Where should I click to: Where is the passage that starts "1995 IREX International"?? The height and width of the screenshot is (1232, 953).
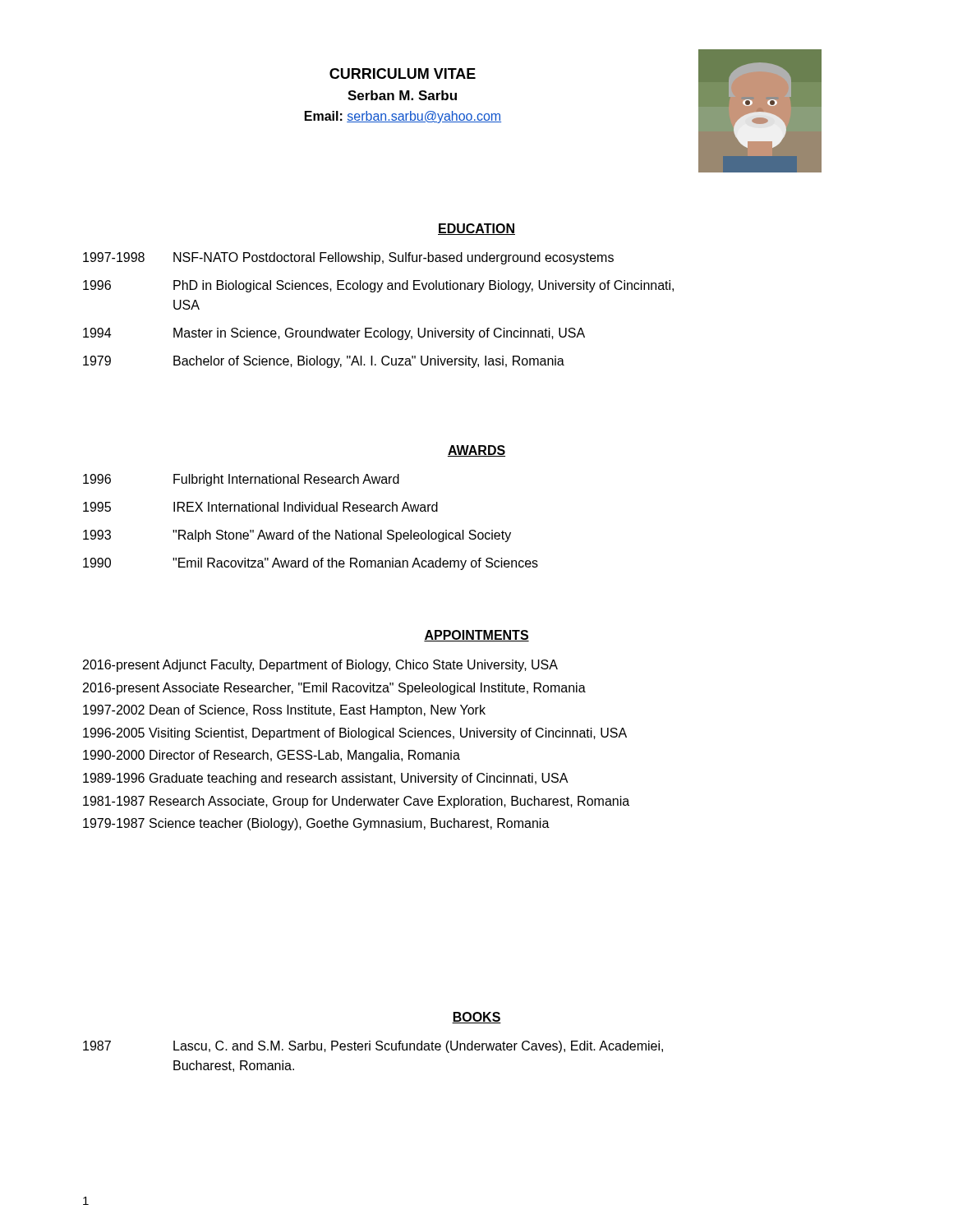coord(260,507)
